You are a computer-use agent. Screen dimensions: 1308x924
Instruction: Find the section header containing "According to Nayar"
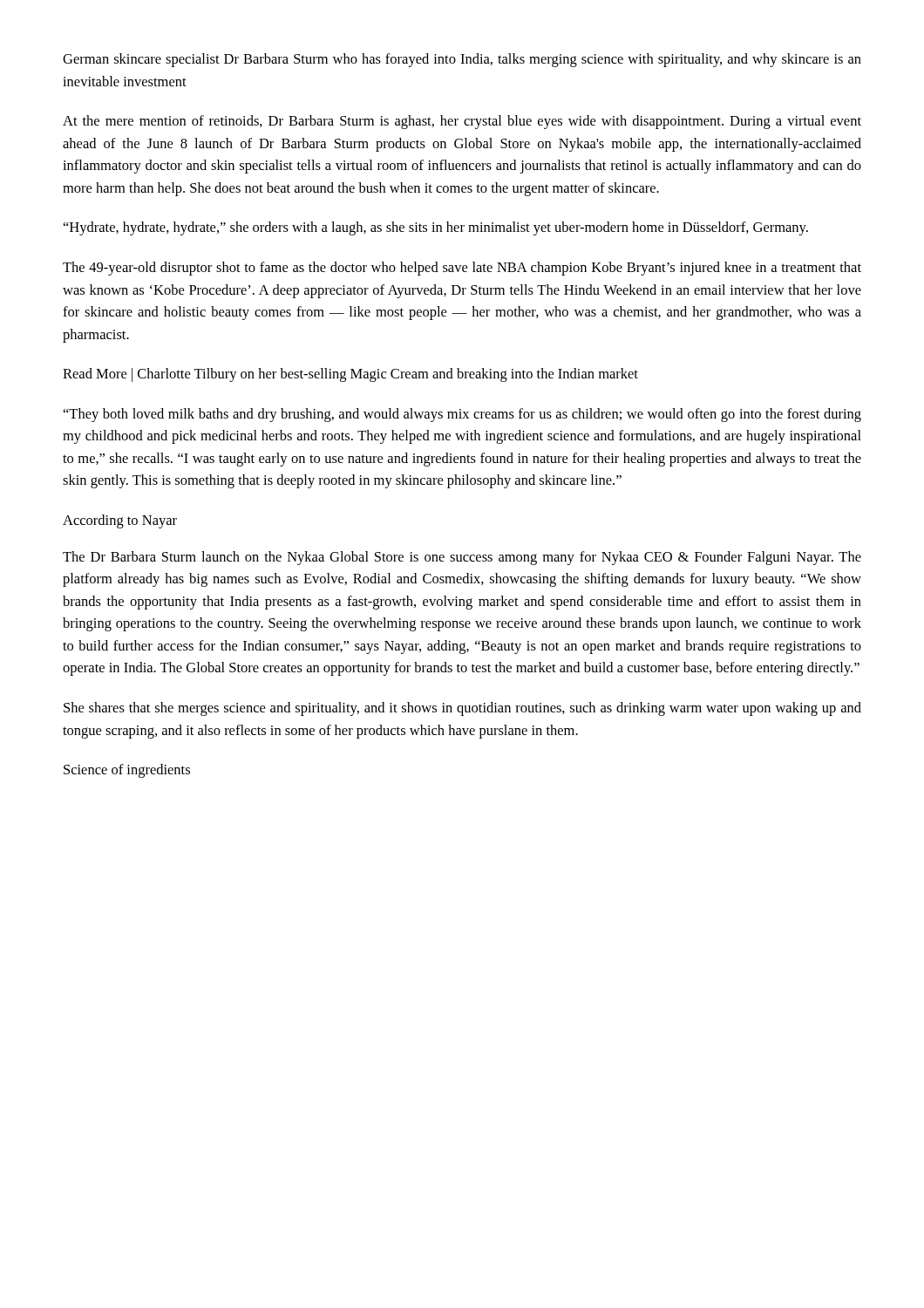pos(120,520)
